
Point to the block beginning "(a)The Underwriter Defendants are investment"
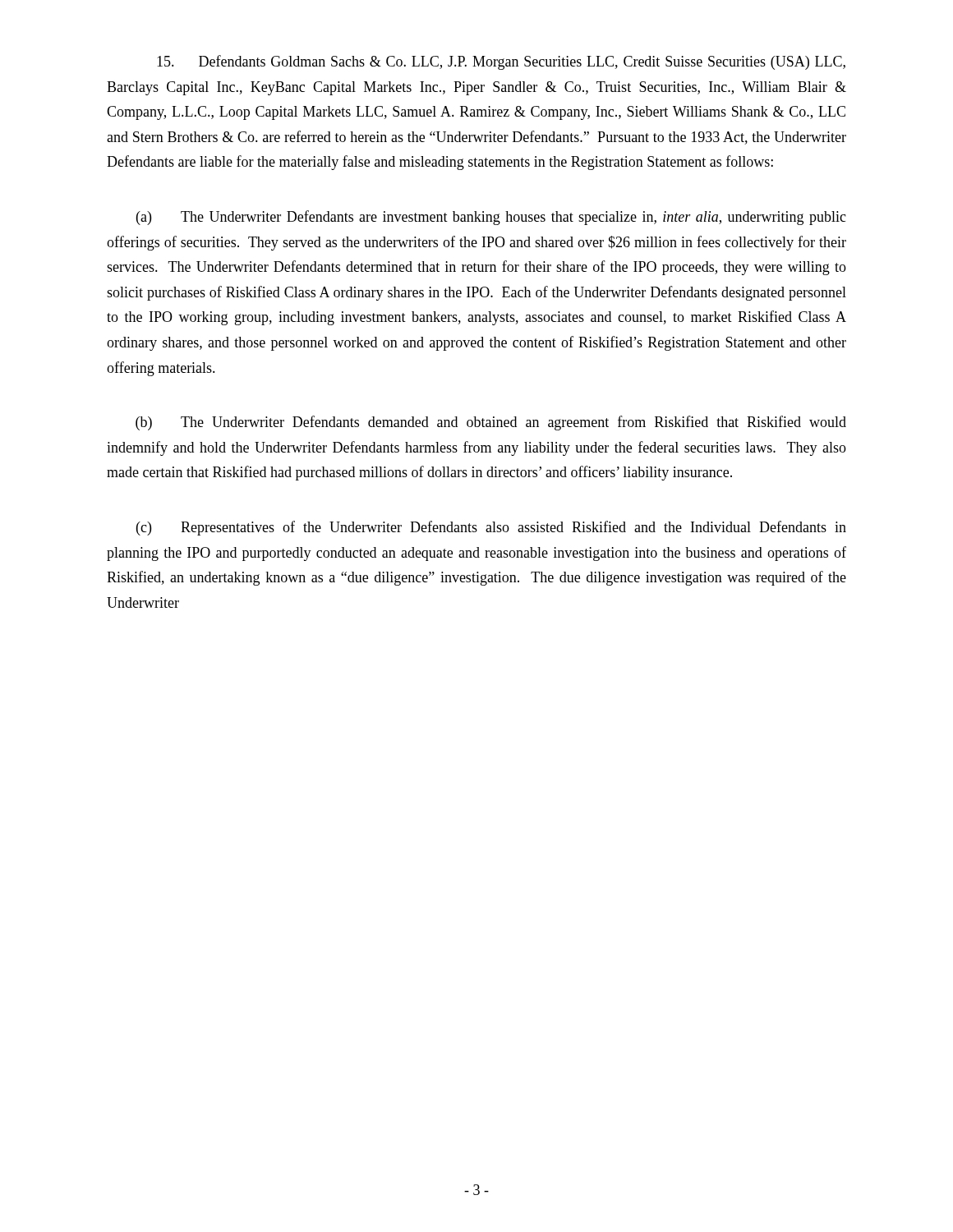click(x=476, y=292)
